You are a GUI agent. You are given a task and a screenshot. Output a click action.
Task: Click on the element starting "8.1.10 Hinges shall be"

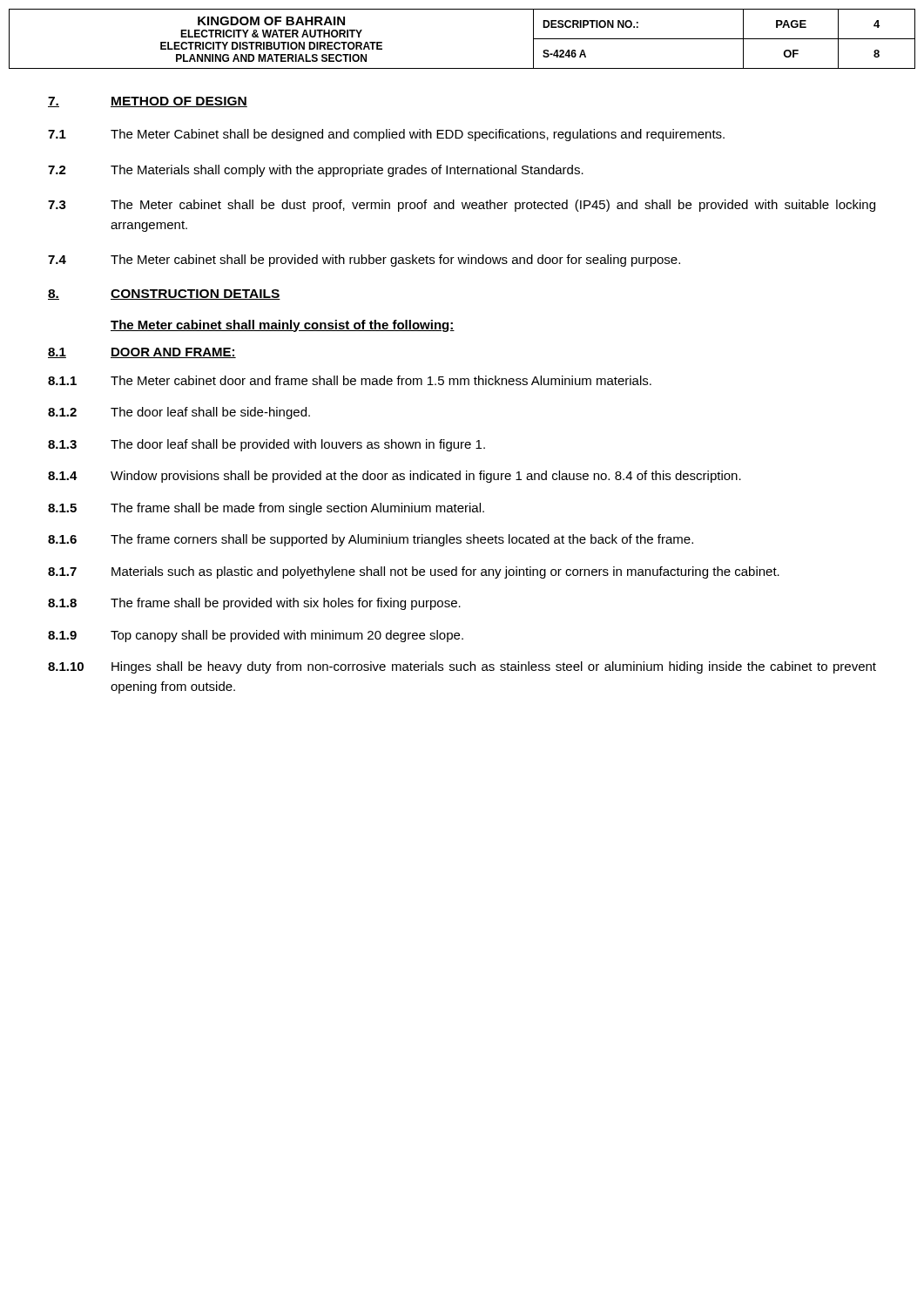462,677
